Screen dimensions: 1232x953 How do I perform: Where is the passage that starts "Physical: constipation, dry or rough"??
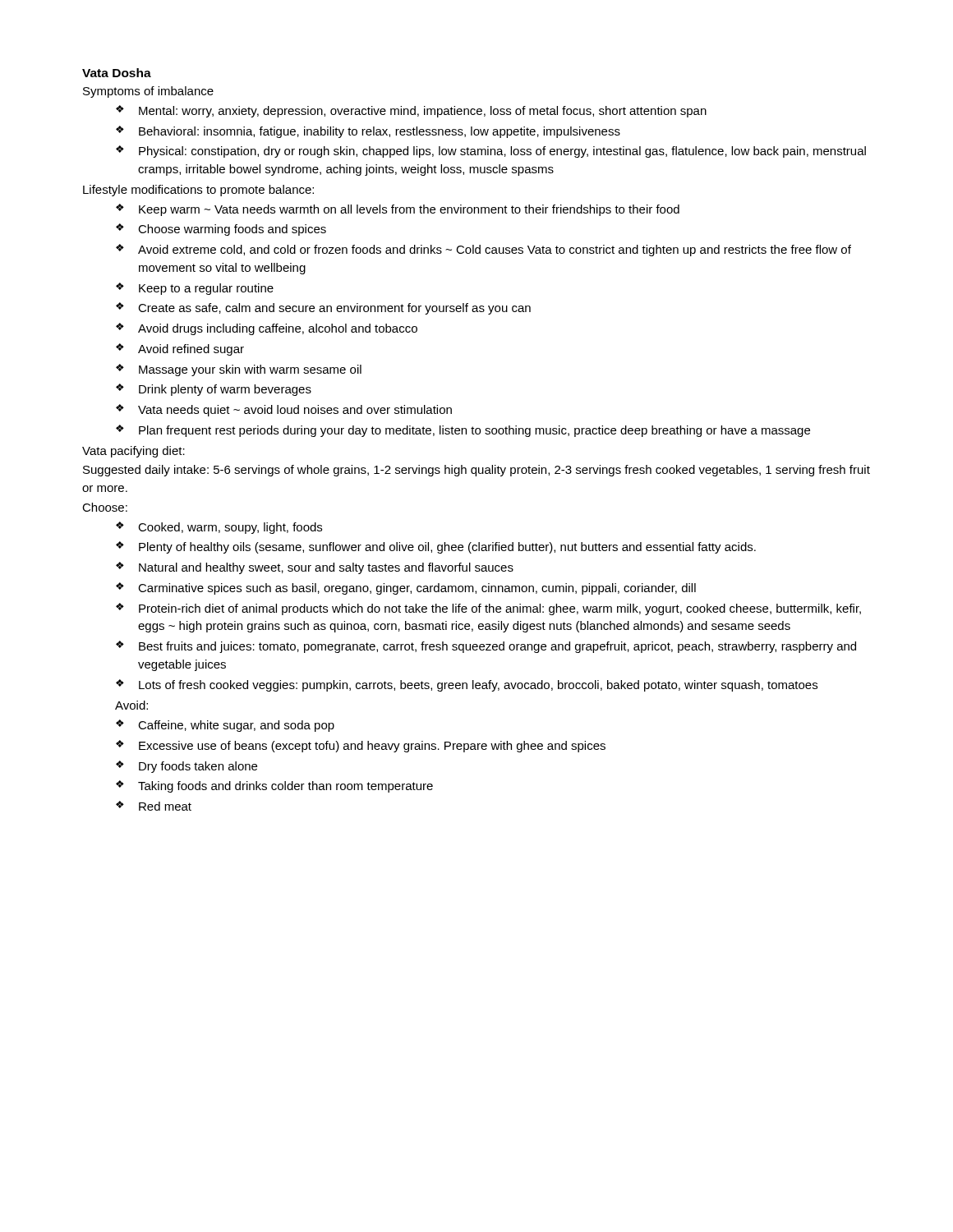502,160
